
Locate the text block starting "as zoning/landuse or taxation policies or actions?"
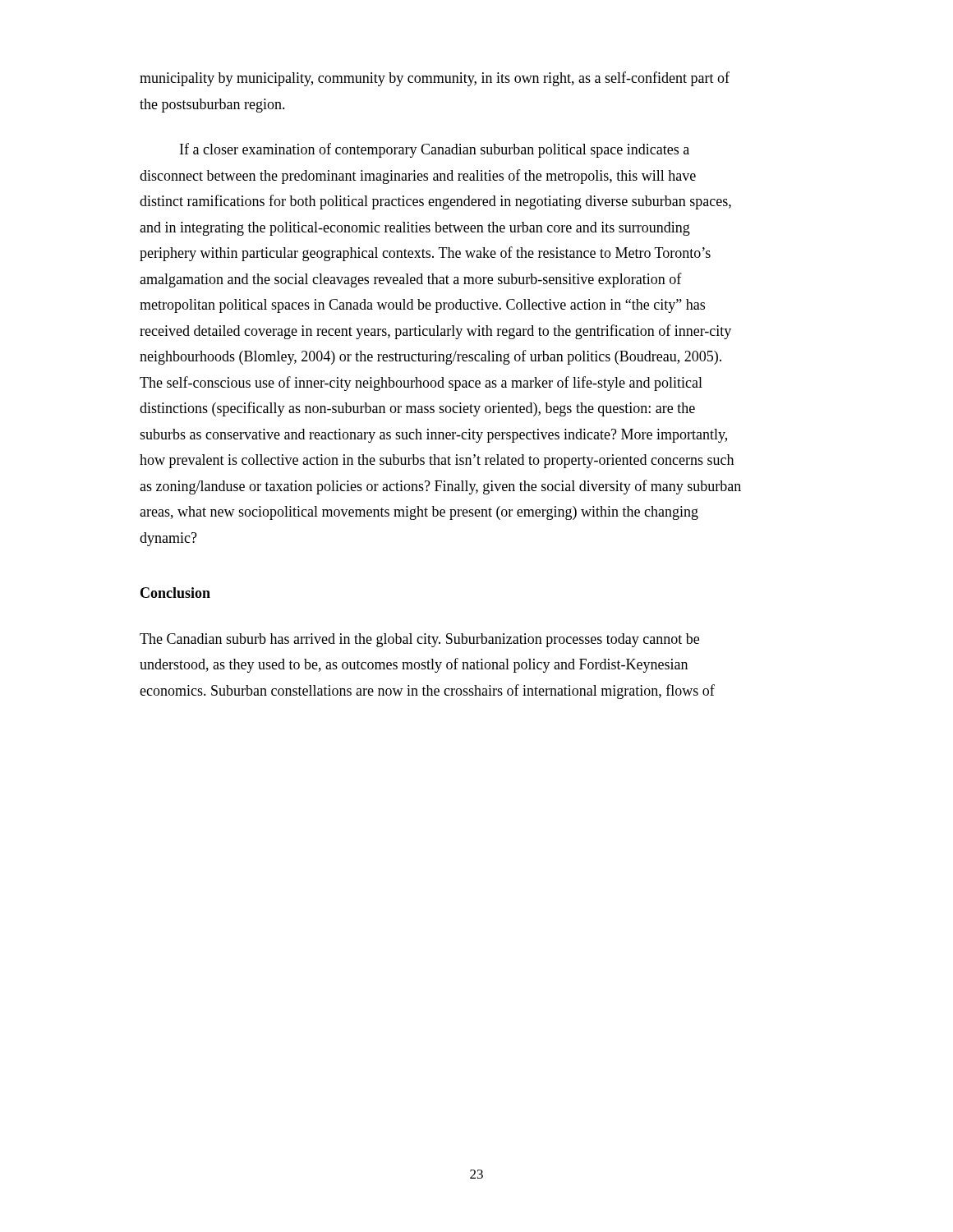440,486
